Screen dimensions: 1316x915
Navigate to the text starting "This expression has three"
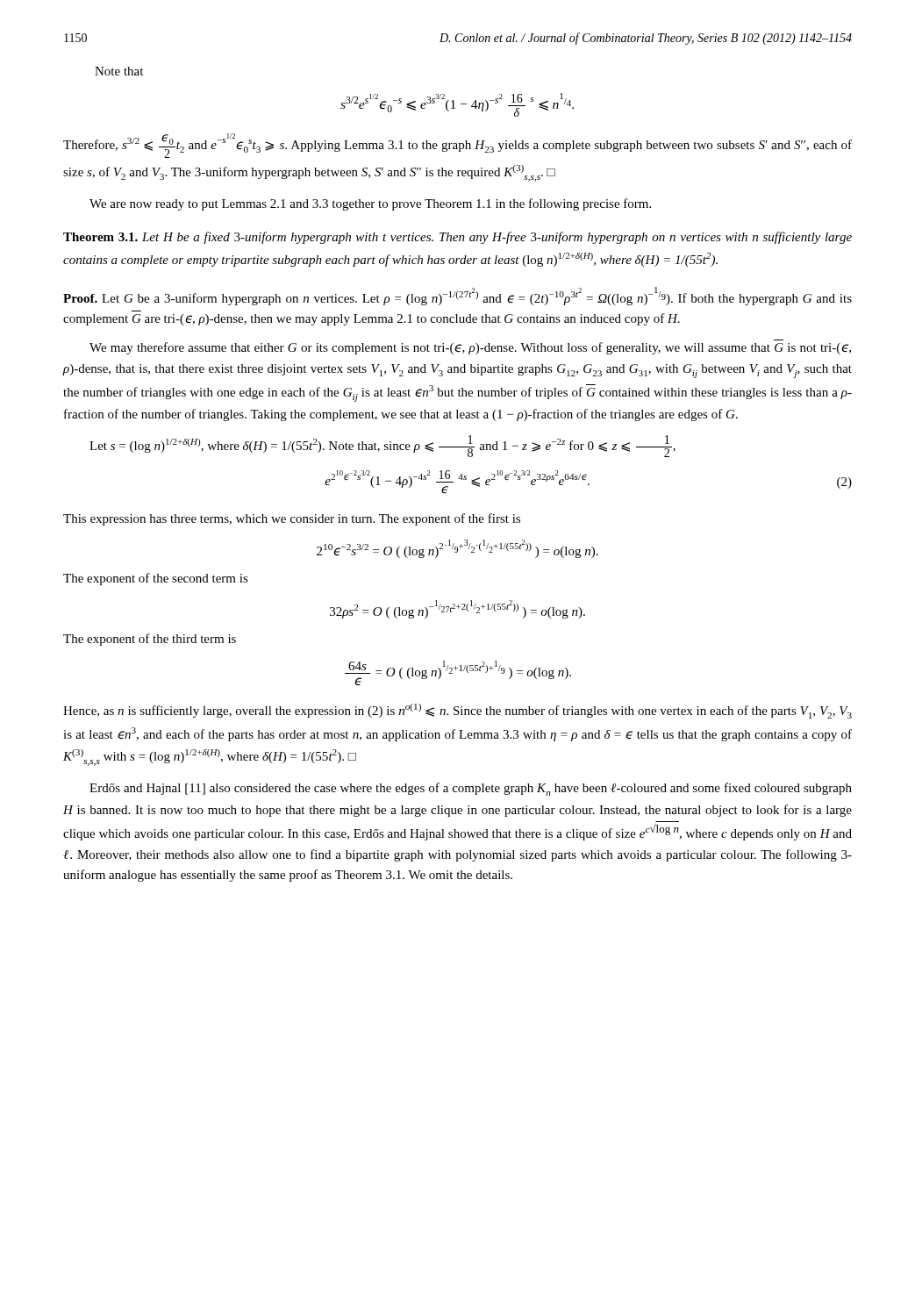(x=292, y=518)
